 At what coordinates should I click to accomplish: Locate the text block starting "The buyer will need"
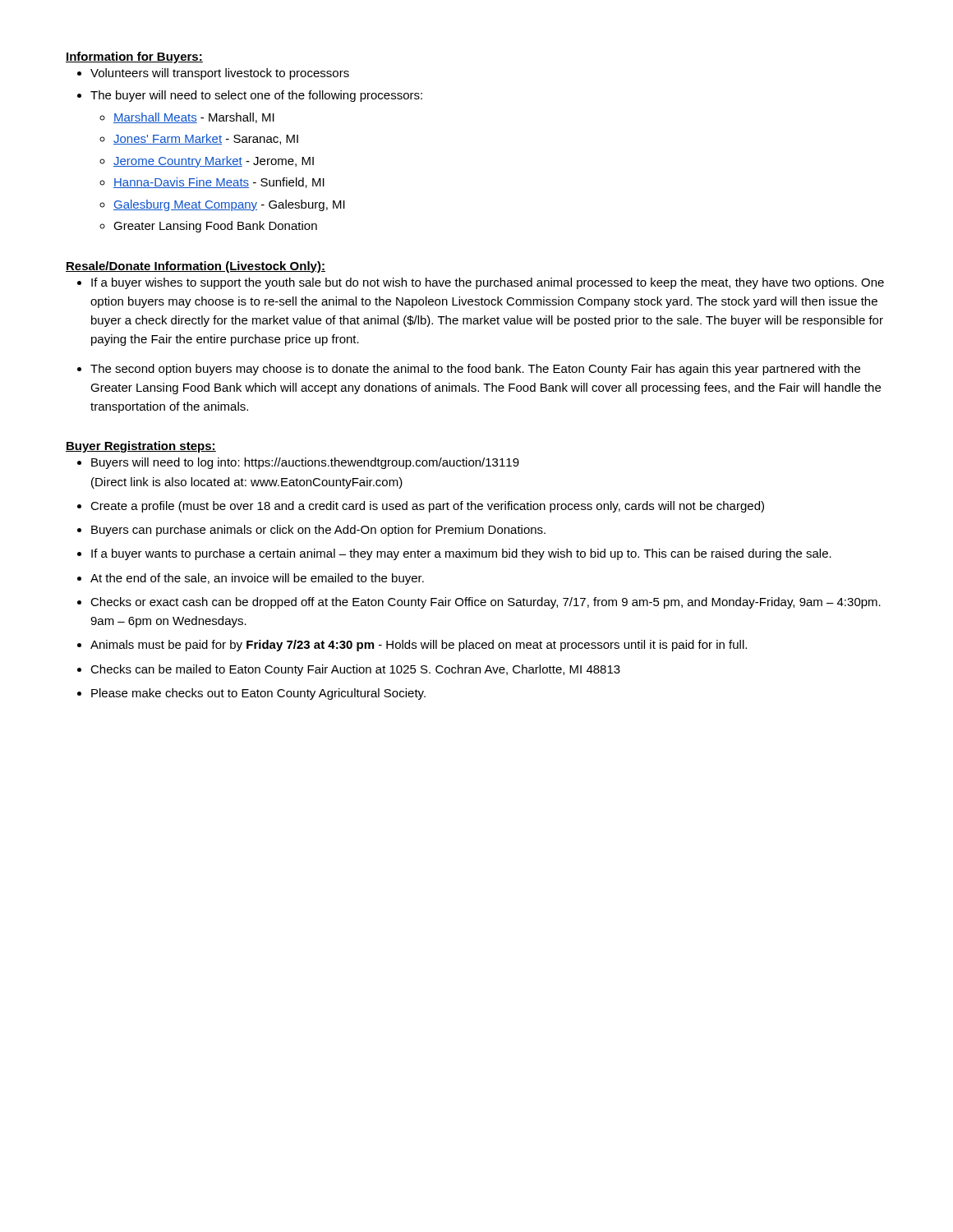point(256,96)
